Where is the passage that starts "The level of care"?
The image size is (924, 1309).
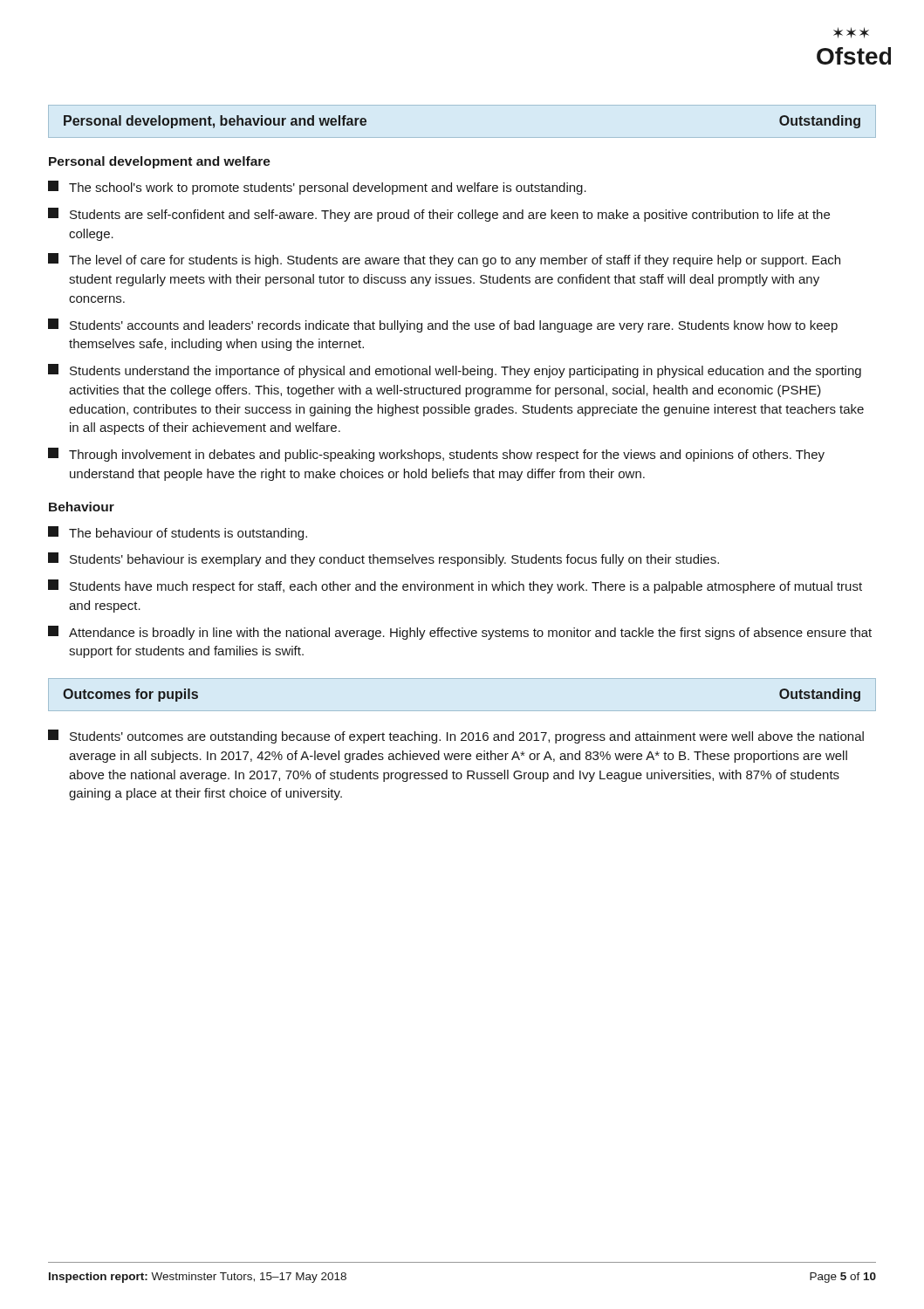pos(462,279)
